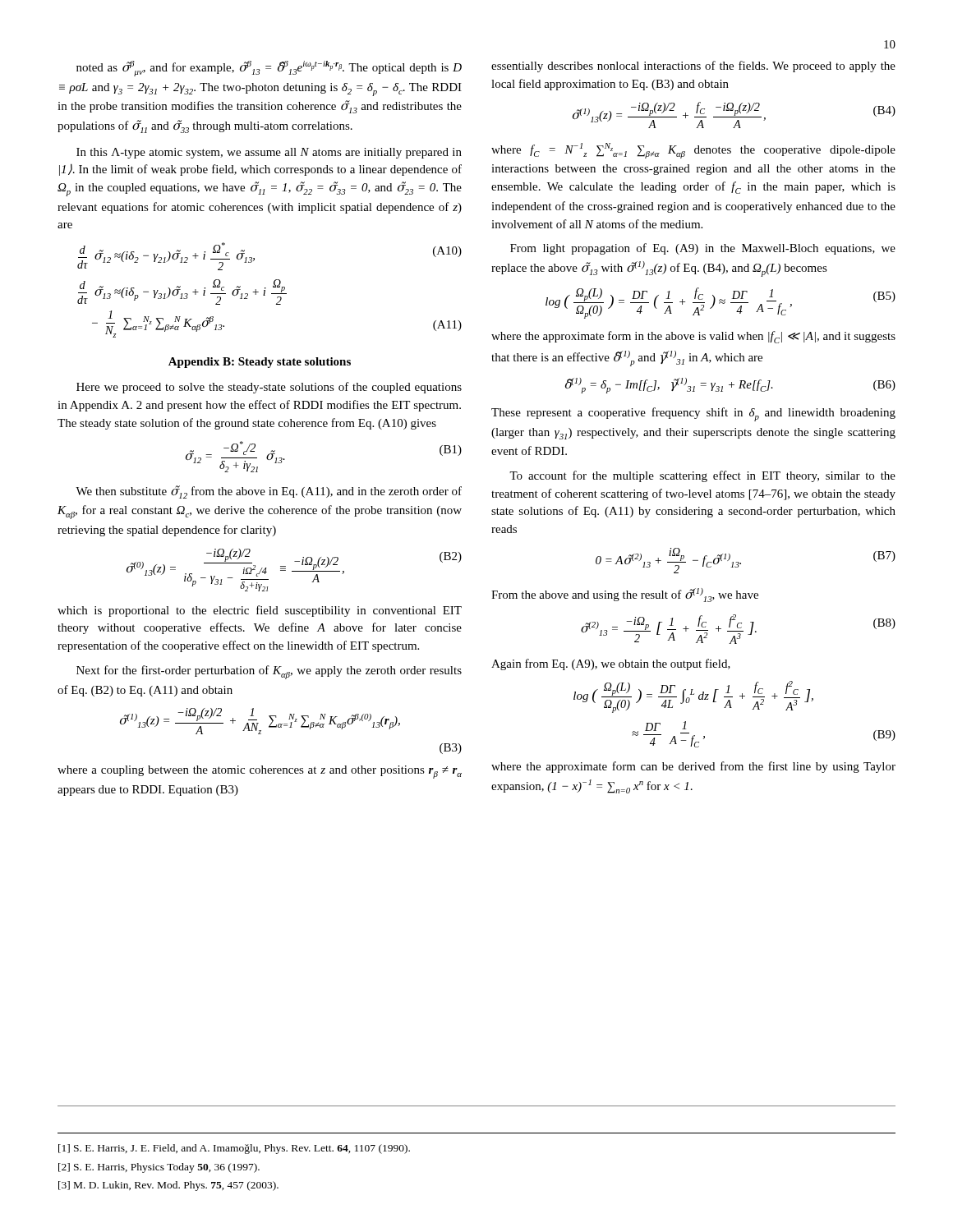Screen dimensions: 1232x953
Task: Find the region starting "These represent a cooperative frequency shift in"
Action: (693, 432)
